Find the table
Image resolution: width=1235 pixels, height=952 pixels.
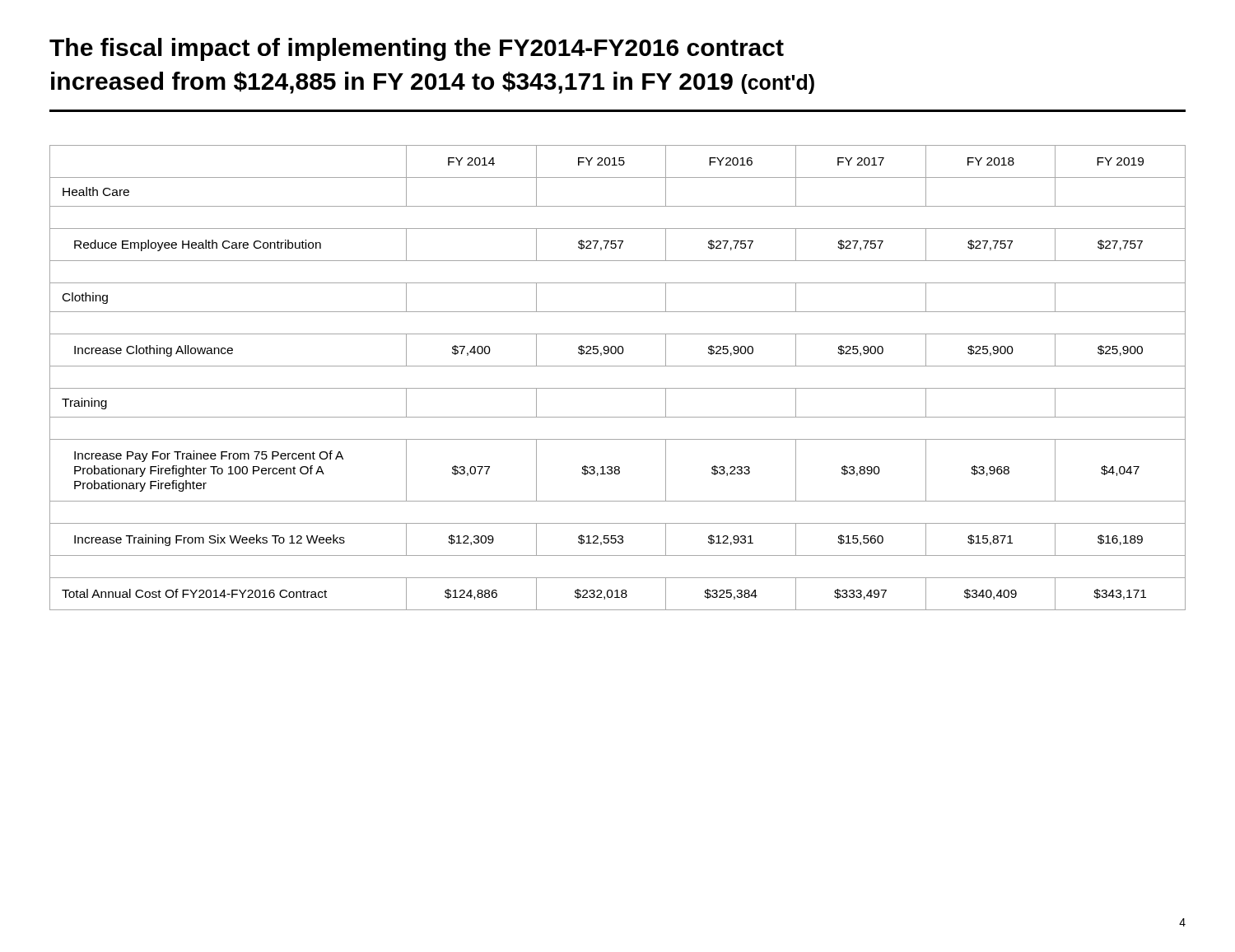[618, 378]
